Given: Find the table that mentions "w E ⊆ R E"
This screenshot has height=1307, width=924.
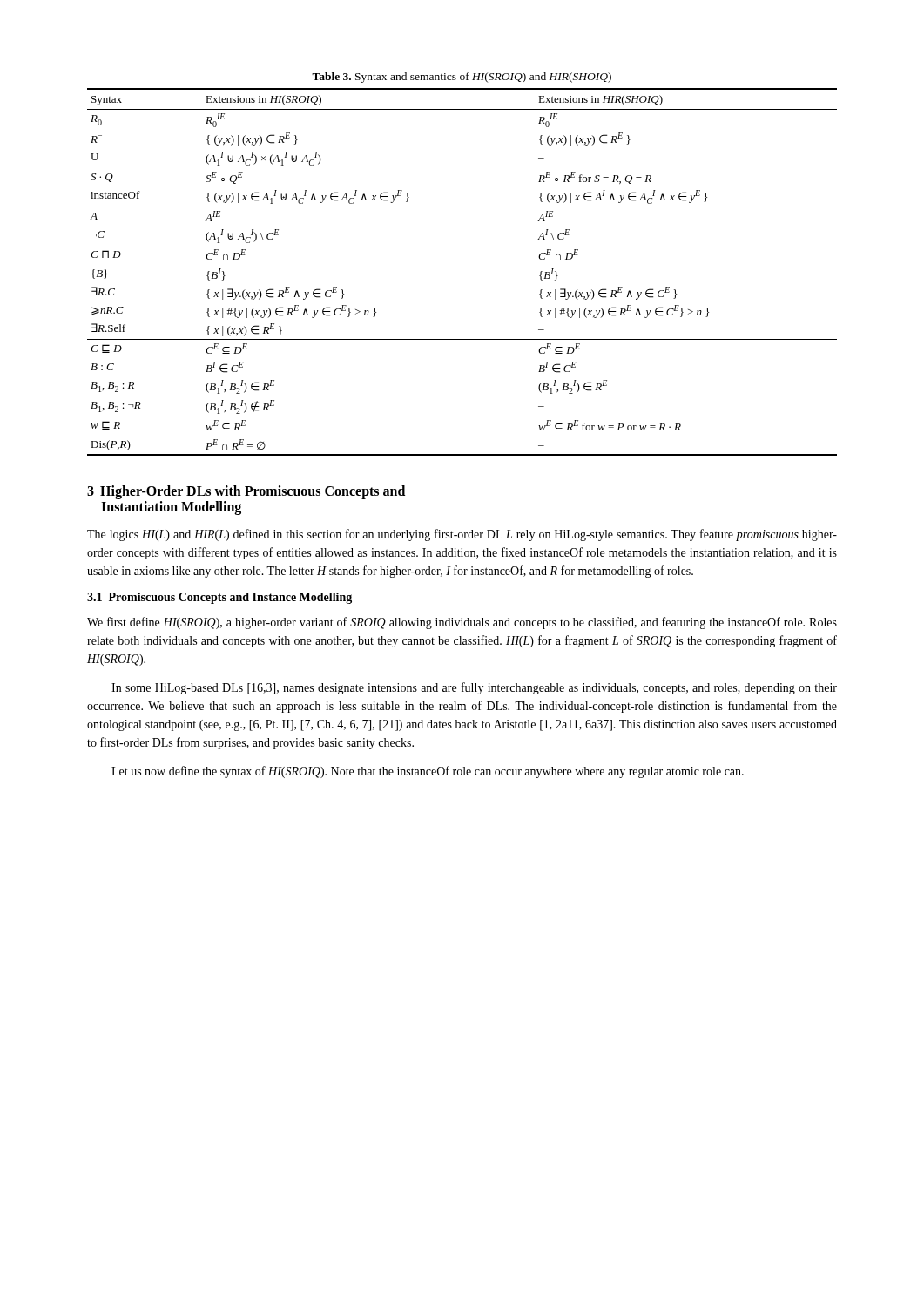Looking at the screenshot, I should (x=462, y=272).
